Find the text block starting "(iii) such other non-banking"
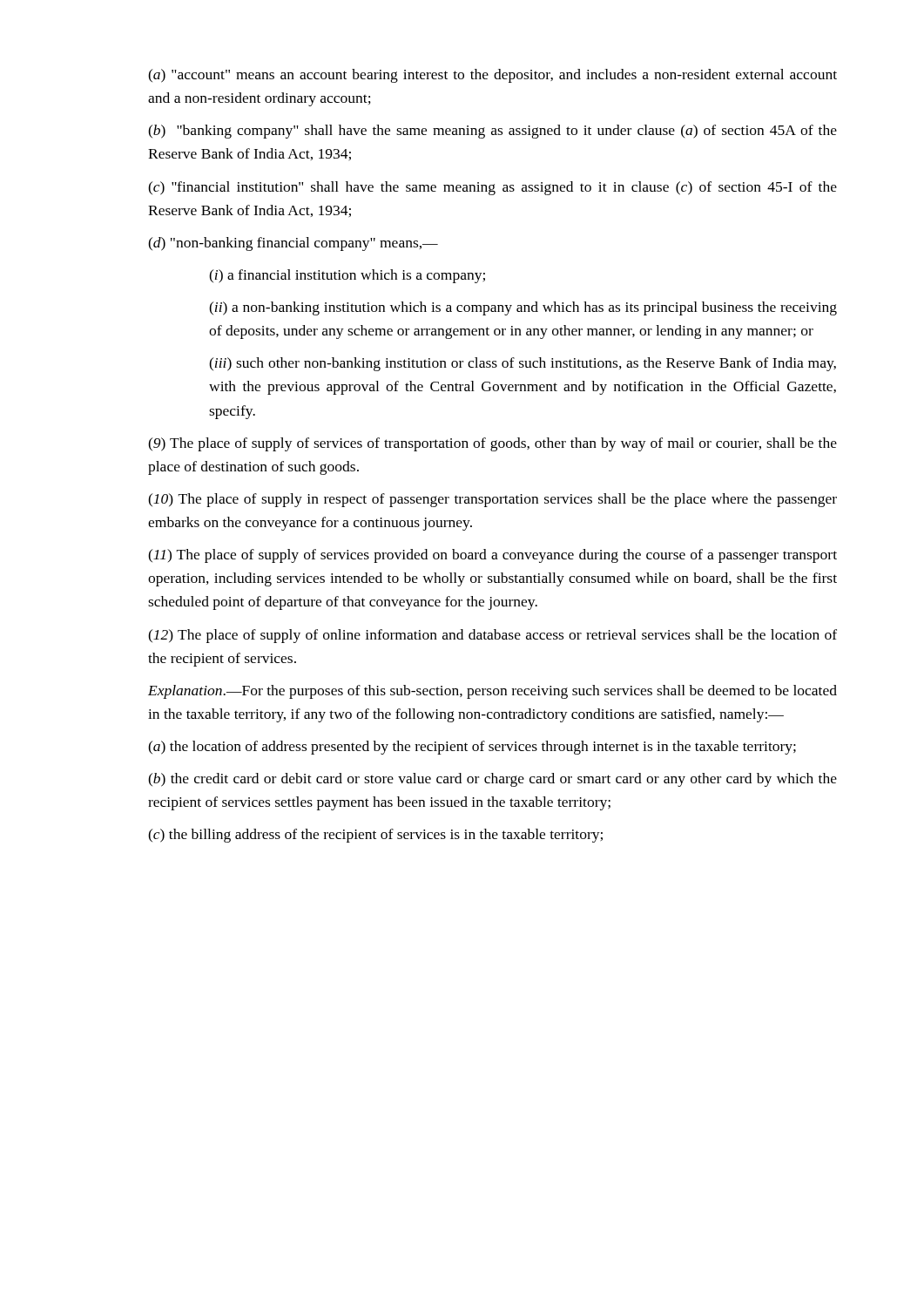The image size is (924, 1307). click(x=523, y=386)
